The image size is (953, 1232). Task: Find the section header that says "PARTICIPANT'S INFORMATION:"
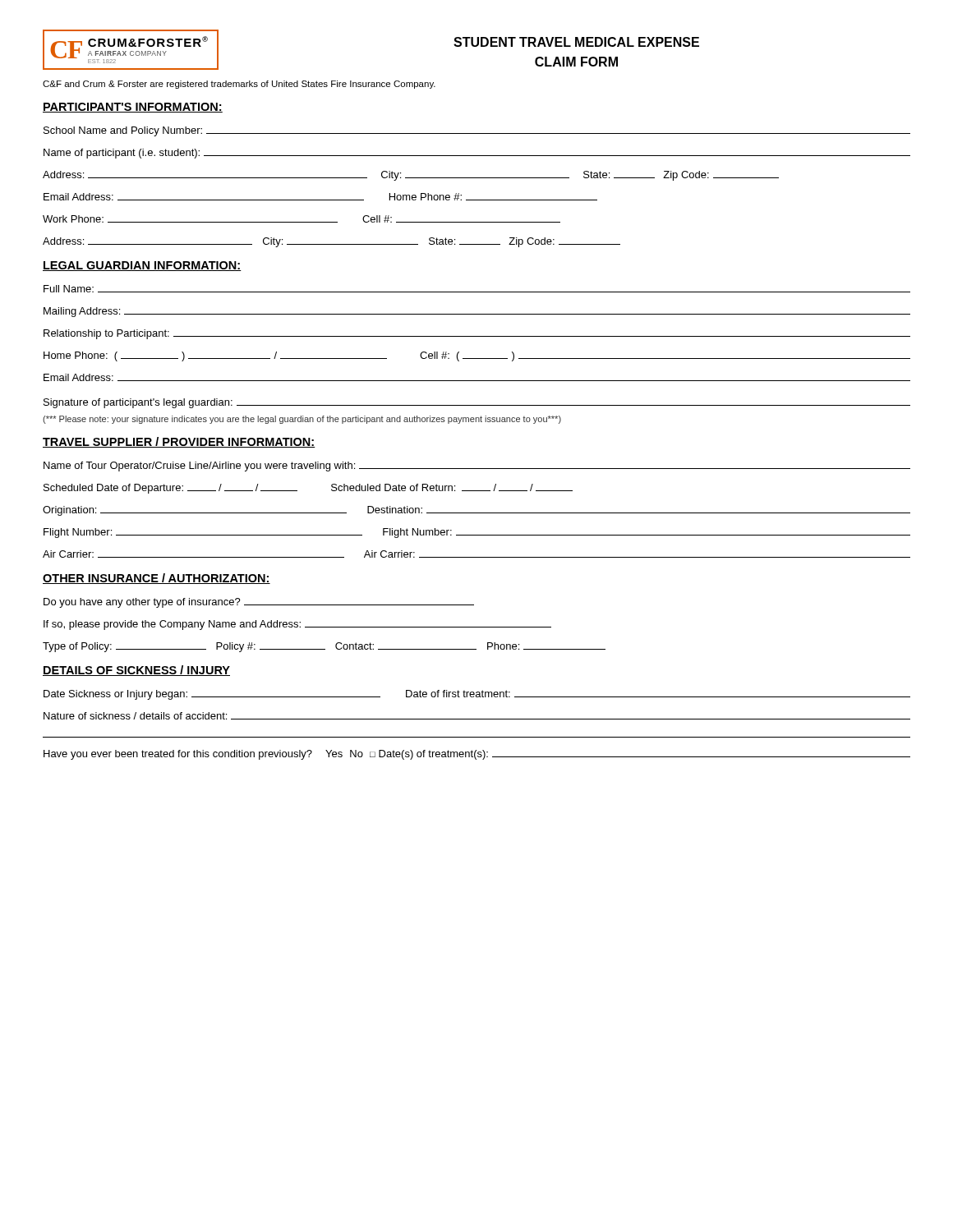pos(132,107)
